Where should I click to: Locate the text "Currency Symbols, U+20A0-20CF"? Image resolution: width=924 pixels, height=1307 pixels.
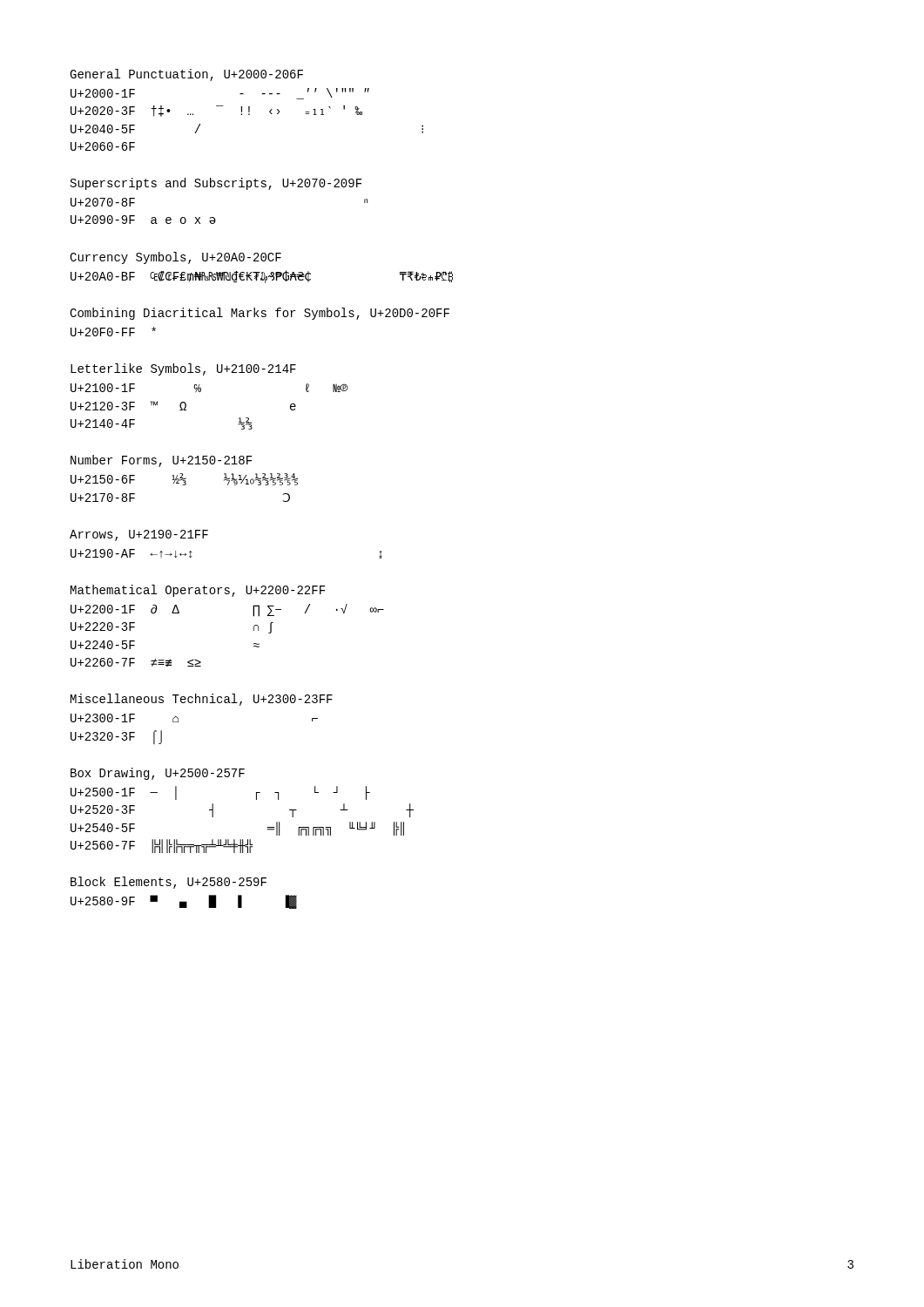pos(176,258)
